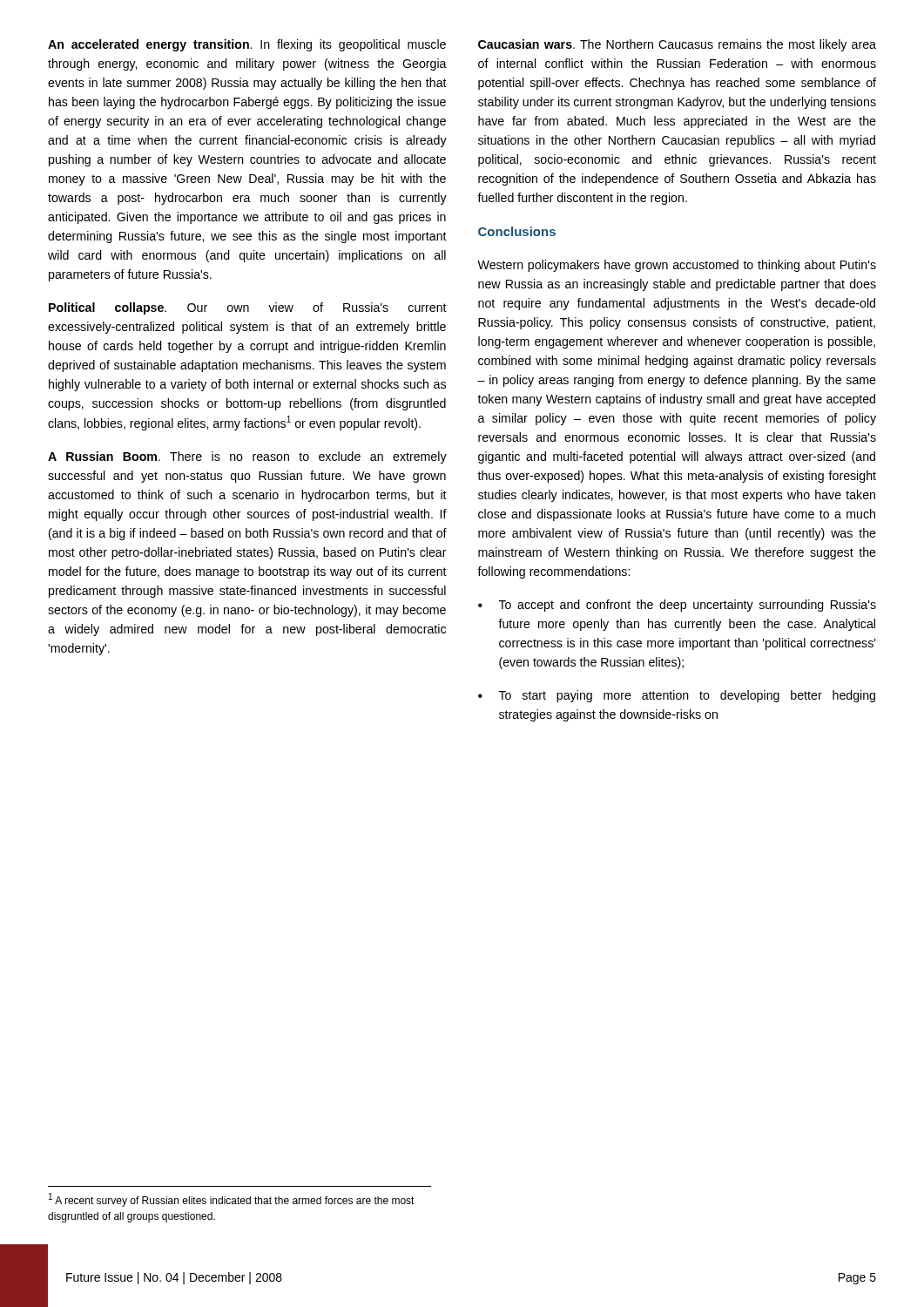924x1307 pixels.
Task: Locate the passage starting "To accept and confront"
Action: coord(687,634)
